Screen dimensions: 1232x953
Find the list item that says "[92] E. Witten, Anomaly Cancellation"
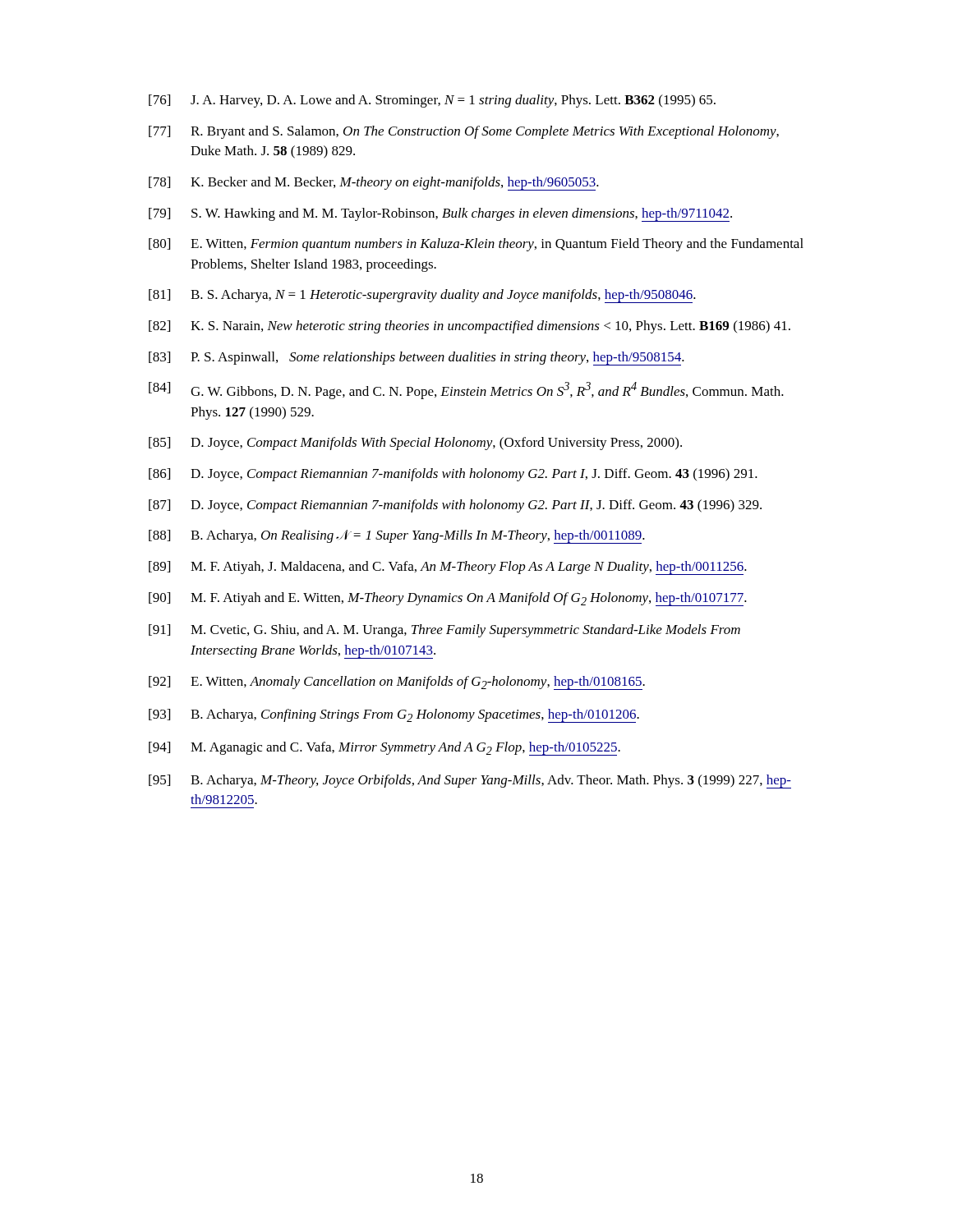tap(476, 683)
